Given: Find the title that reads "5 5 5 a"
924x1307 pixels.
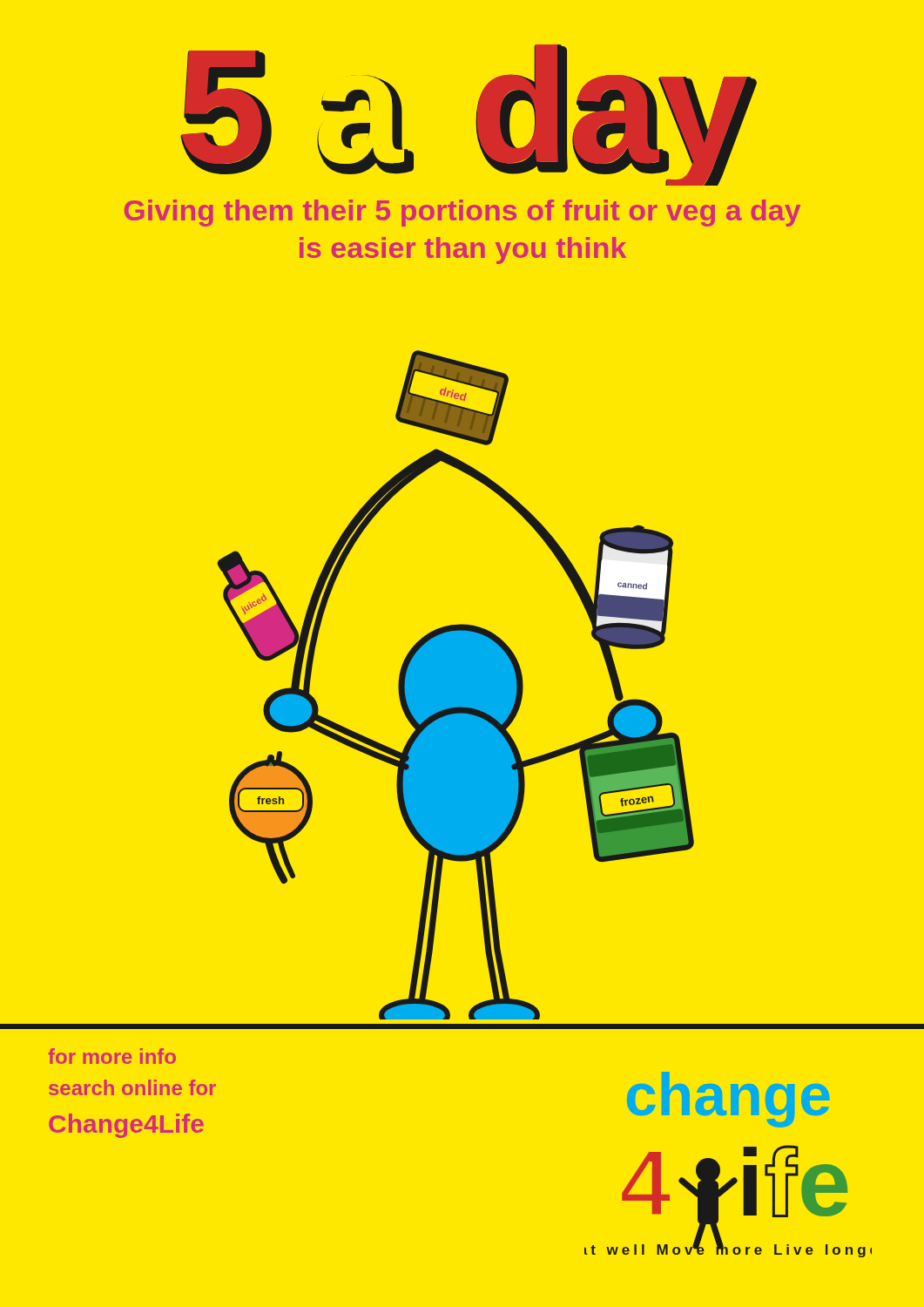Looking at the screenshot, I should tap(462, 102).
